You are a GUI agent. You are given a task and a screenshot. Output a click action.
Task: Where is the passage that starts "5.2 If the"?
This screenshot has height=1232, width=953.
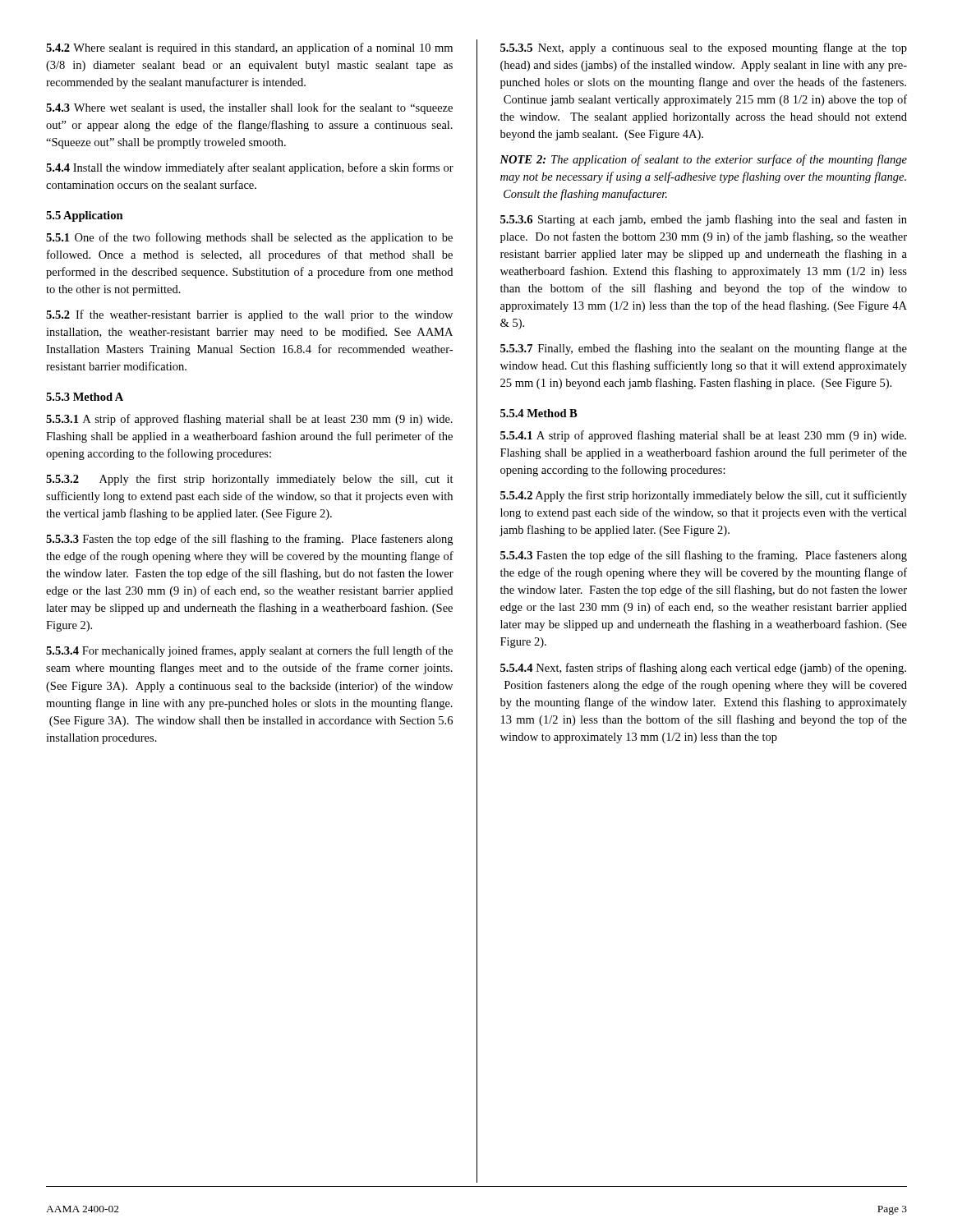point(250,341)
